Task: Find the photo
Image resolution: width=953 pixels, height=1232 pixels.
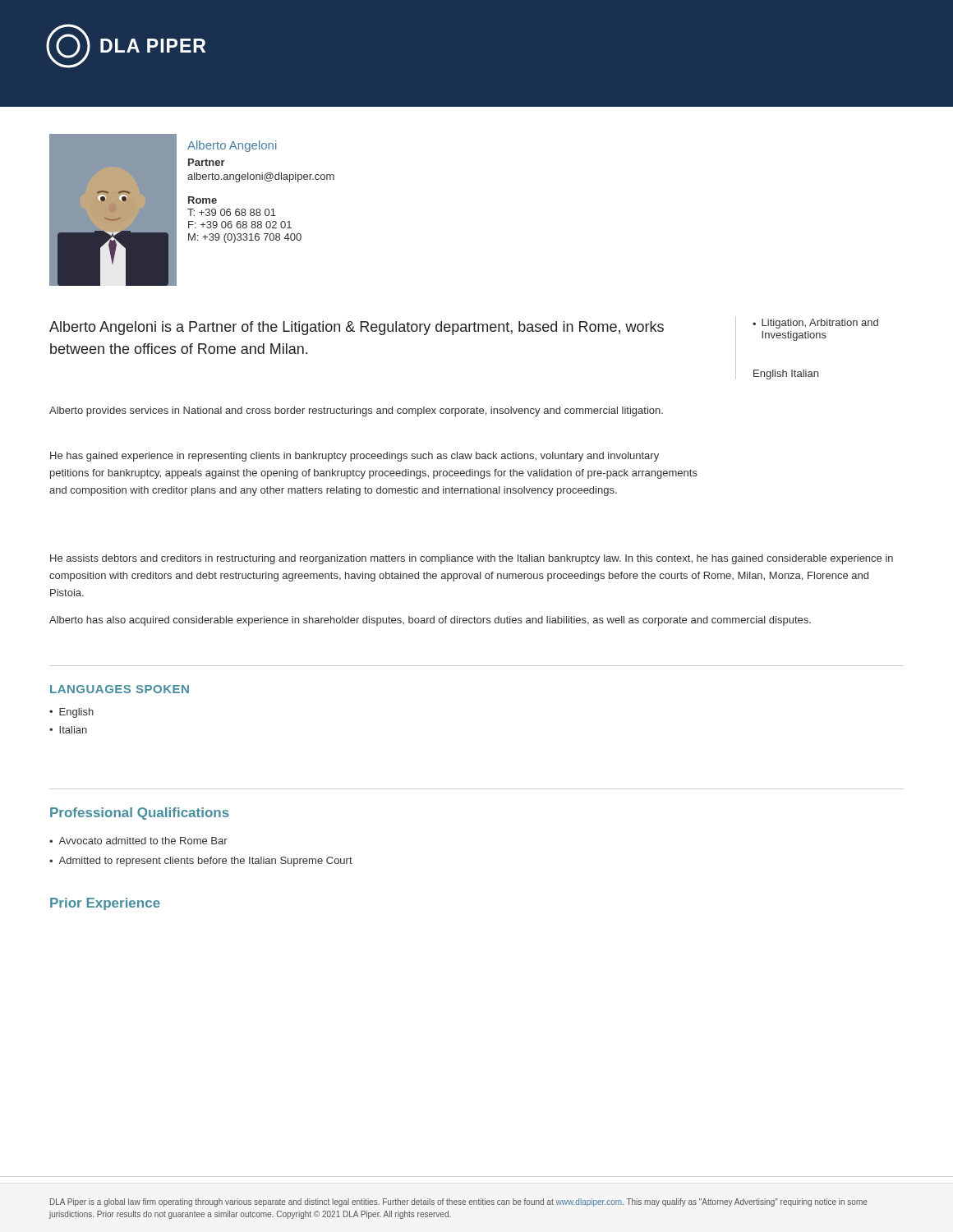Action: (113, 210)
